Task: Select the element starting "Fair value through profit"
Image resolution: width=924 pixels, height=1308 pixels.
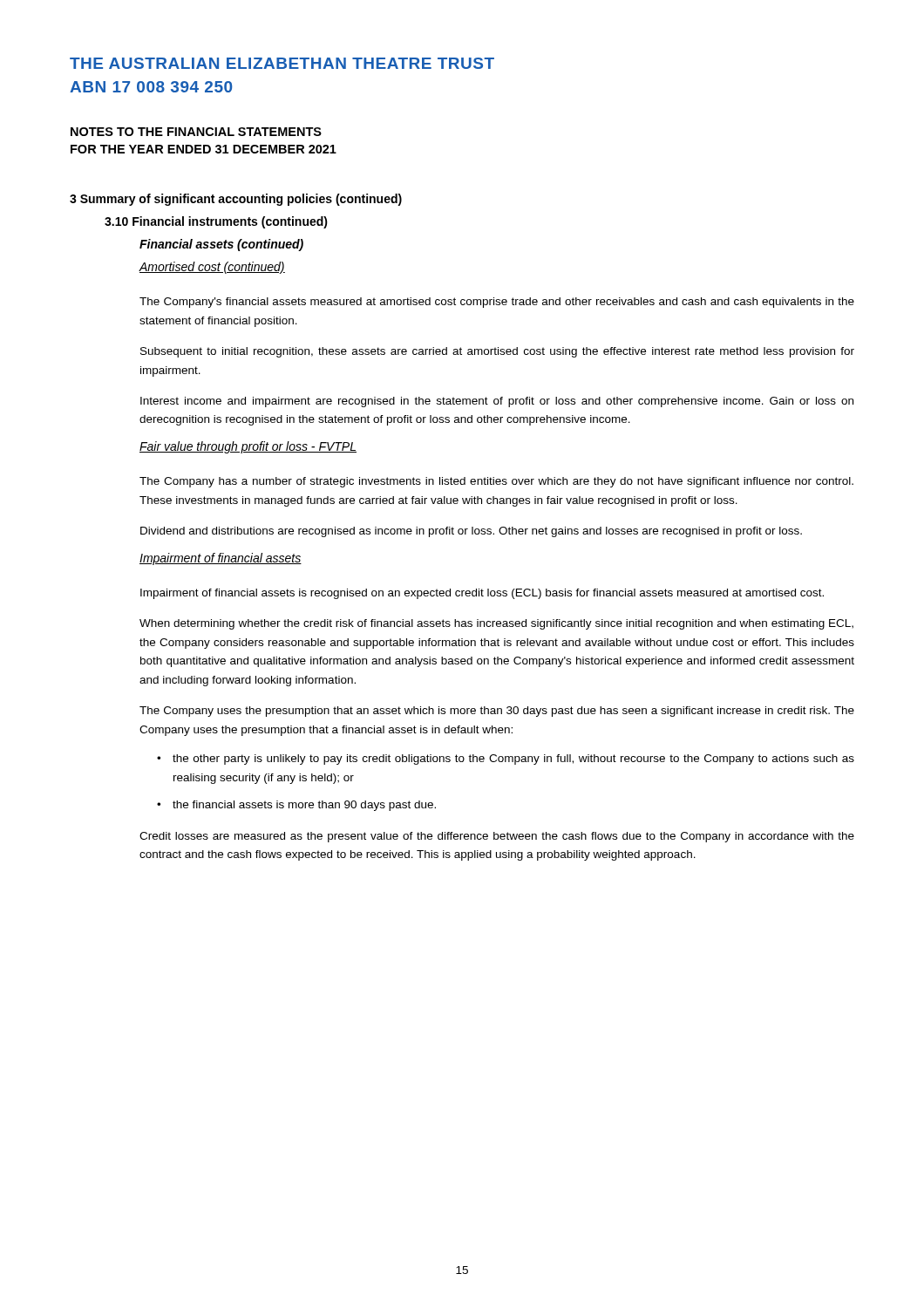Action: click(248, 447)
